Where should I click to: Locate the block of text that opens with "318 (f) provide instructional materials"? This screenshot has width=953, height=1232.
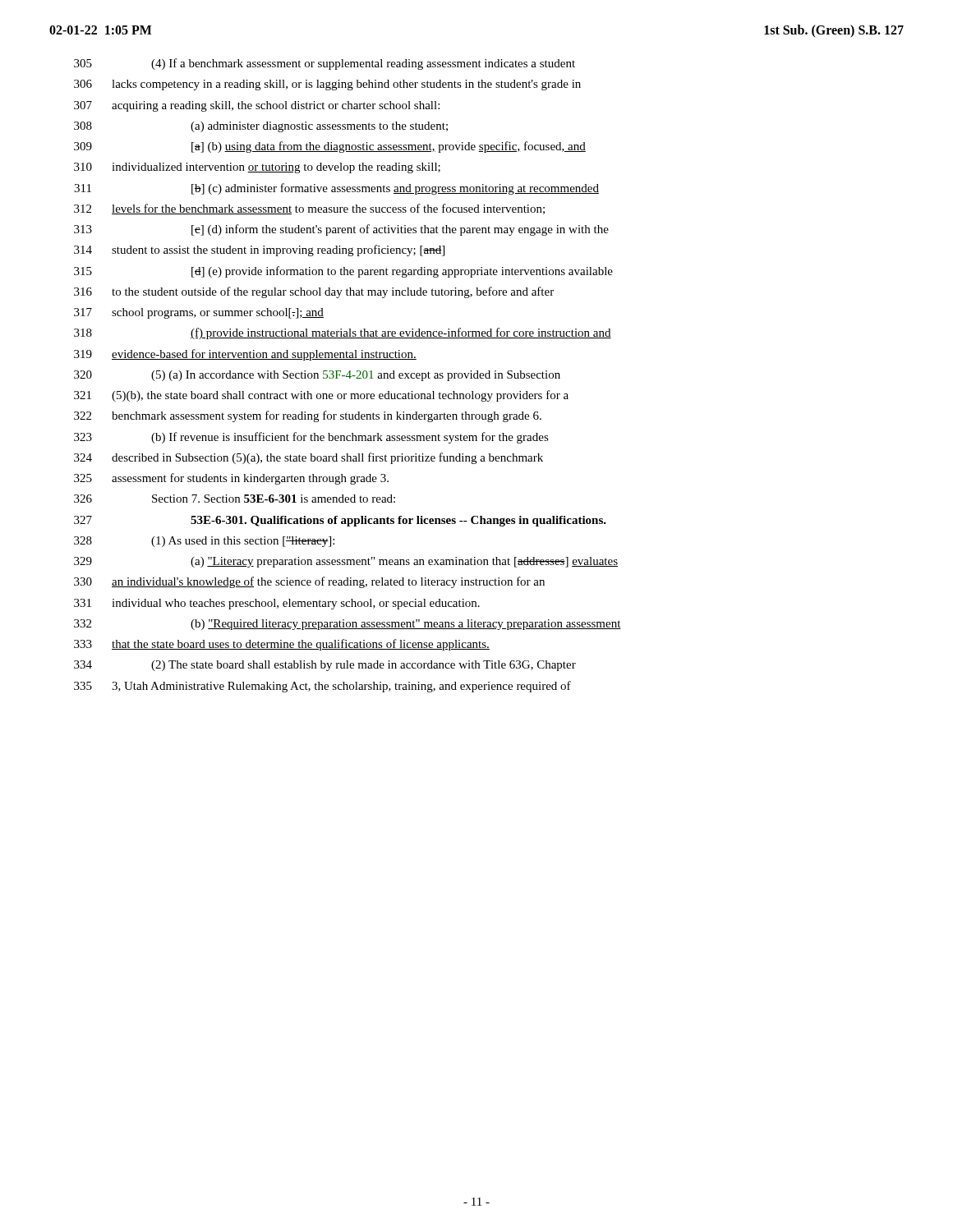(x=476, y=333)
